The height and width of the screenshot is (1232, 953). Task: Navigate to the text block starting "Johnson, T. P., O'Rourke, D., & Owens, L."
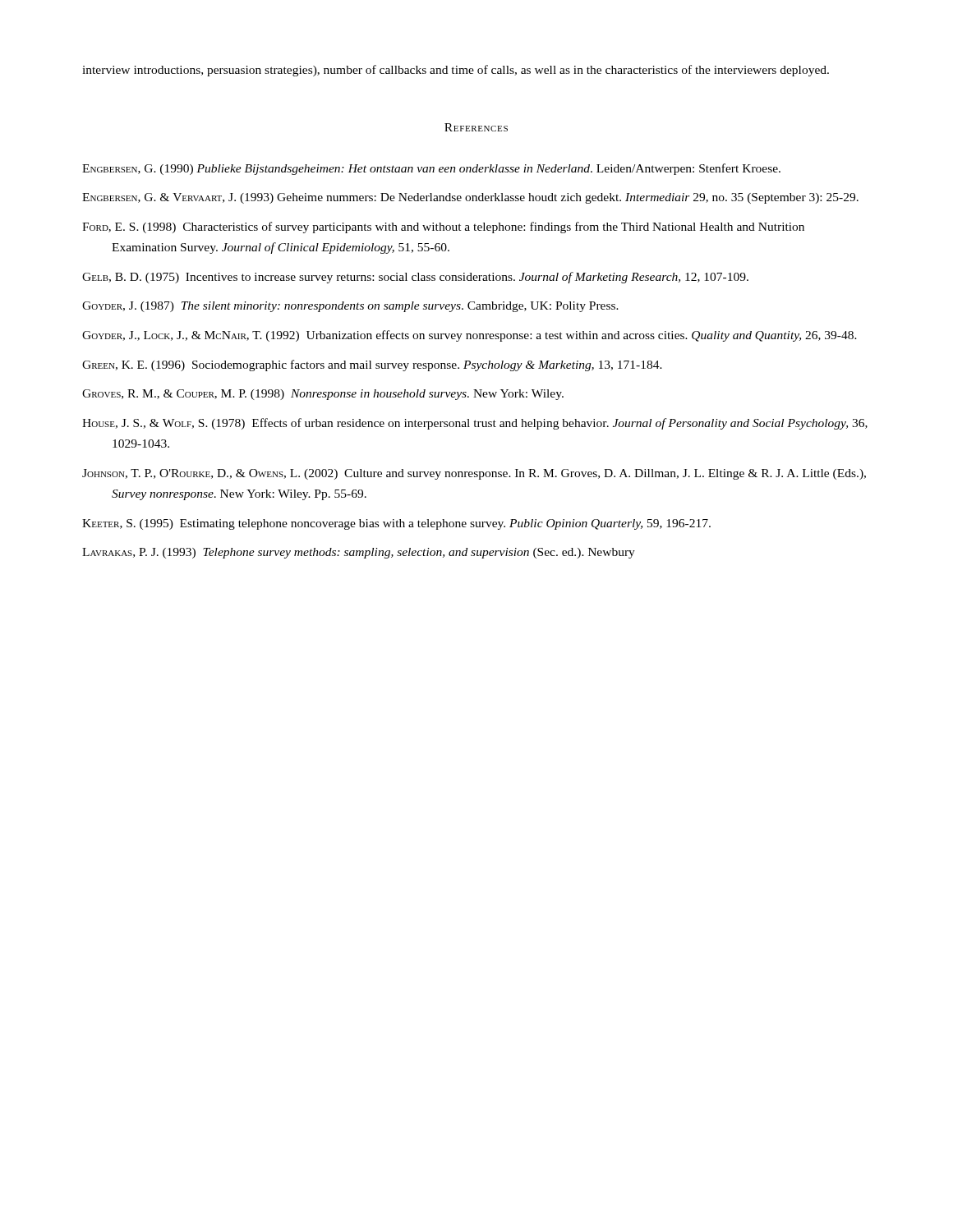(474, 483)
